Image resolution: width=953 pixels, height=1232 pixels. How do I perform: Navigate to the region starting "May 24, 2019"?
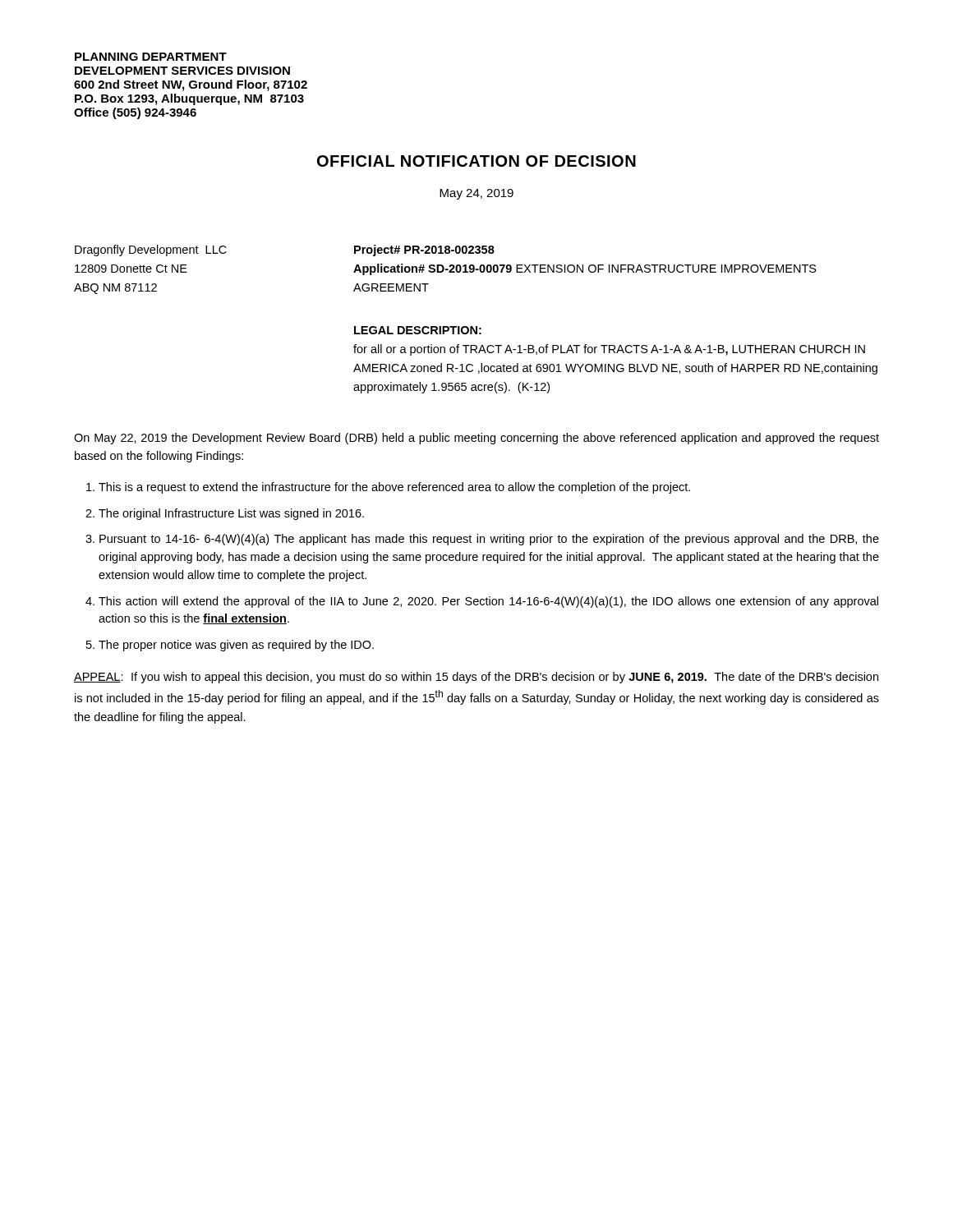[x=476, y=193]
